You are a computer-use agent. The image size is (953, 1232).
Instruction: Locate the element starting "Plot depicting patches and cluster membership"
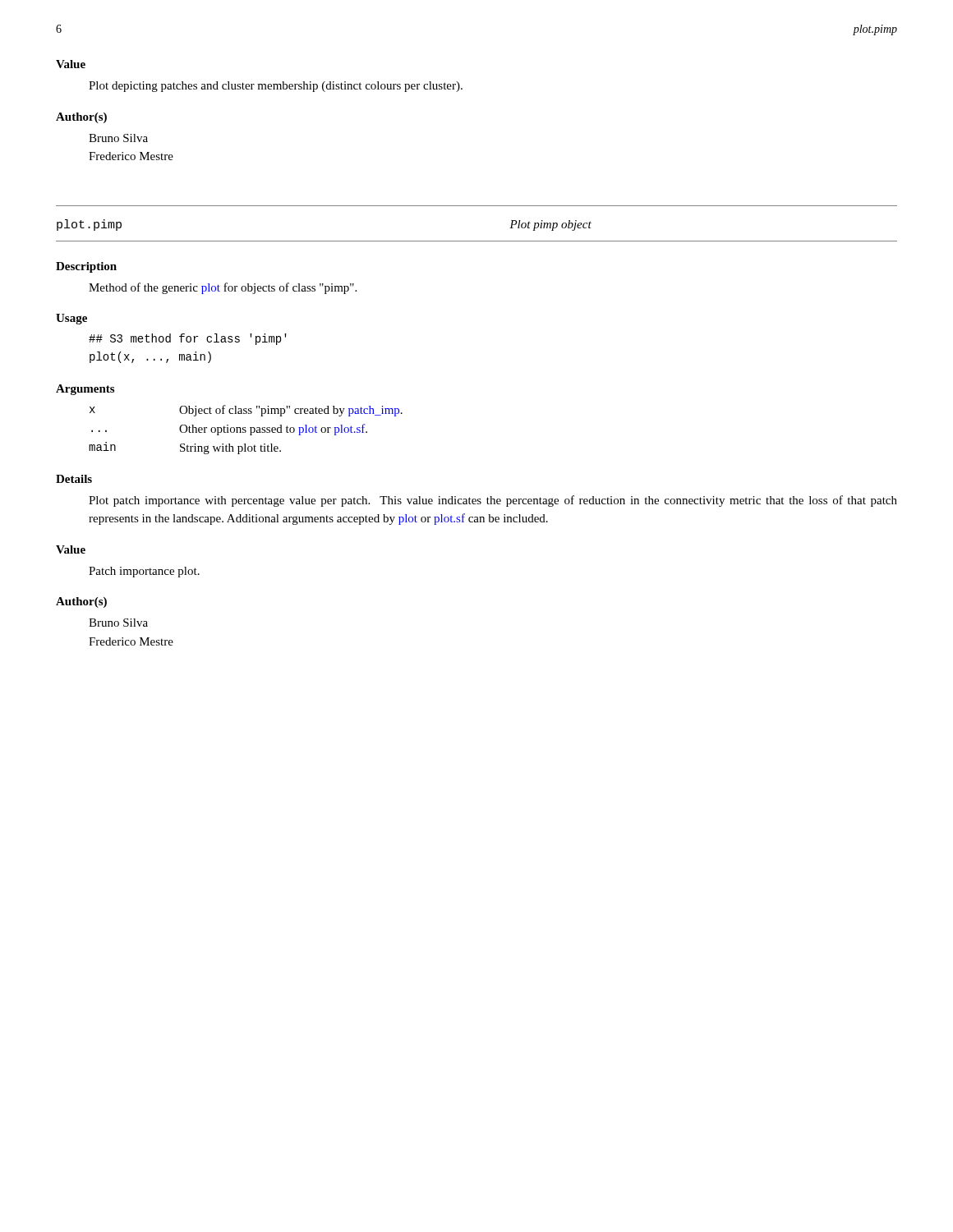tap(276, 85)
